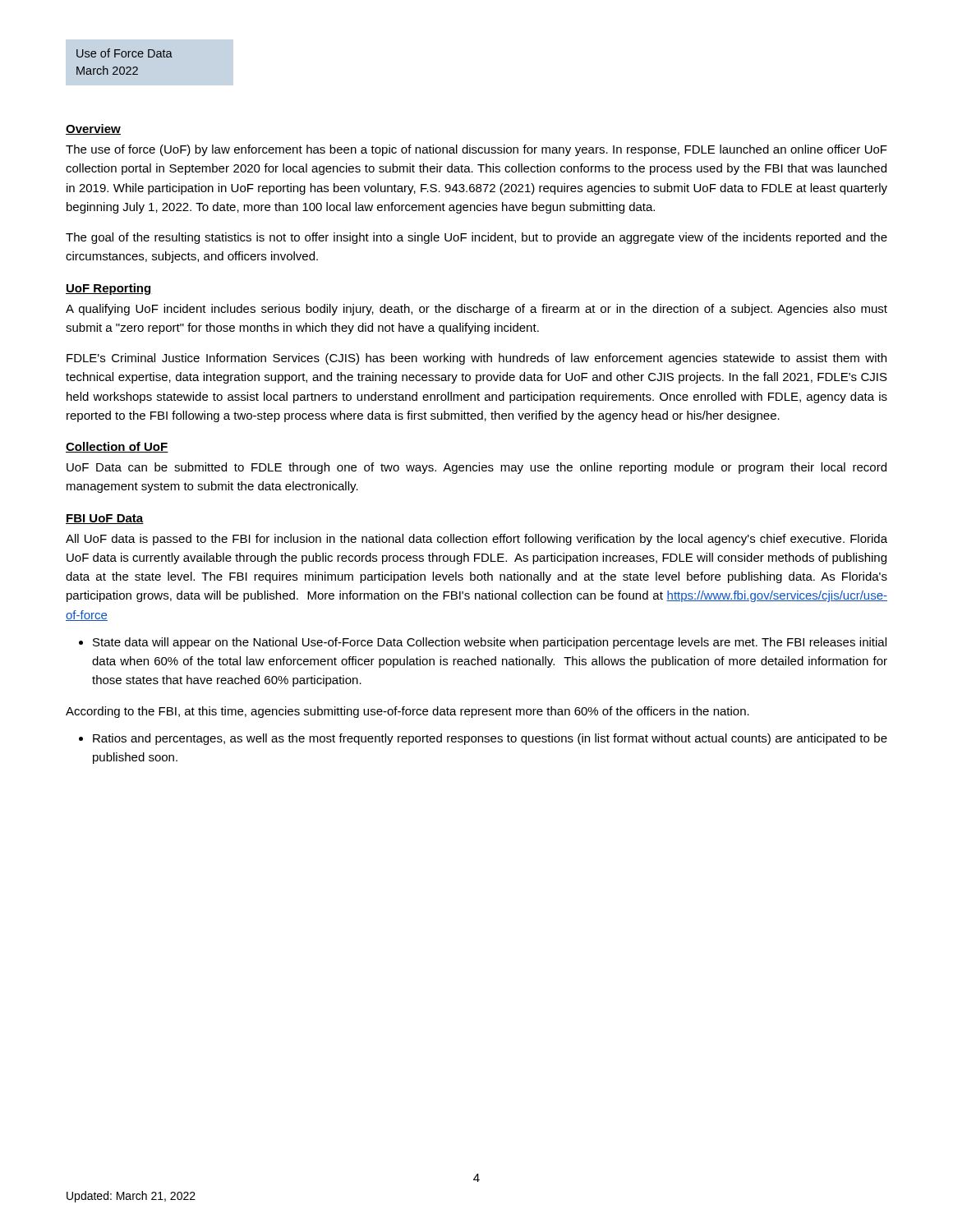Image resolution: width=953 pixels, height=1232 pixels.
Task: Point to the passage starting "UoF Reporting"
Action: point(109,287)
